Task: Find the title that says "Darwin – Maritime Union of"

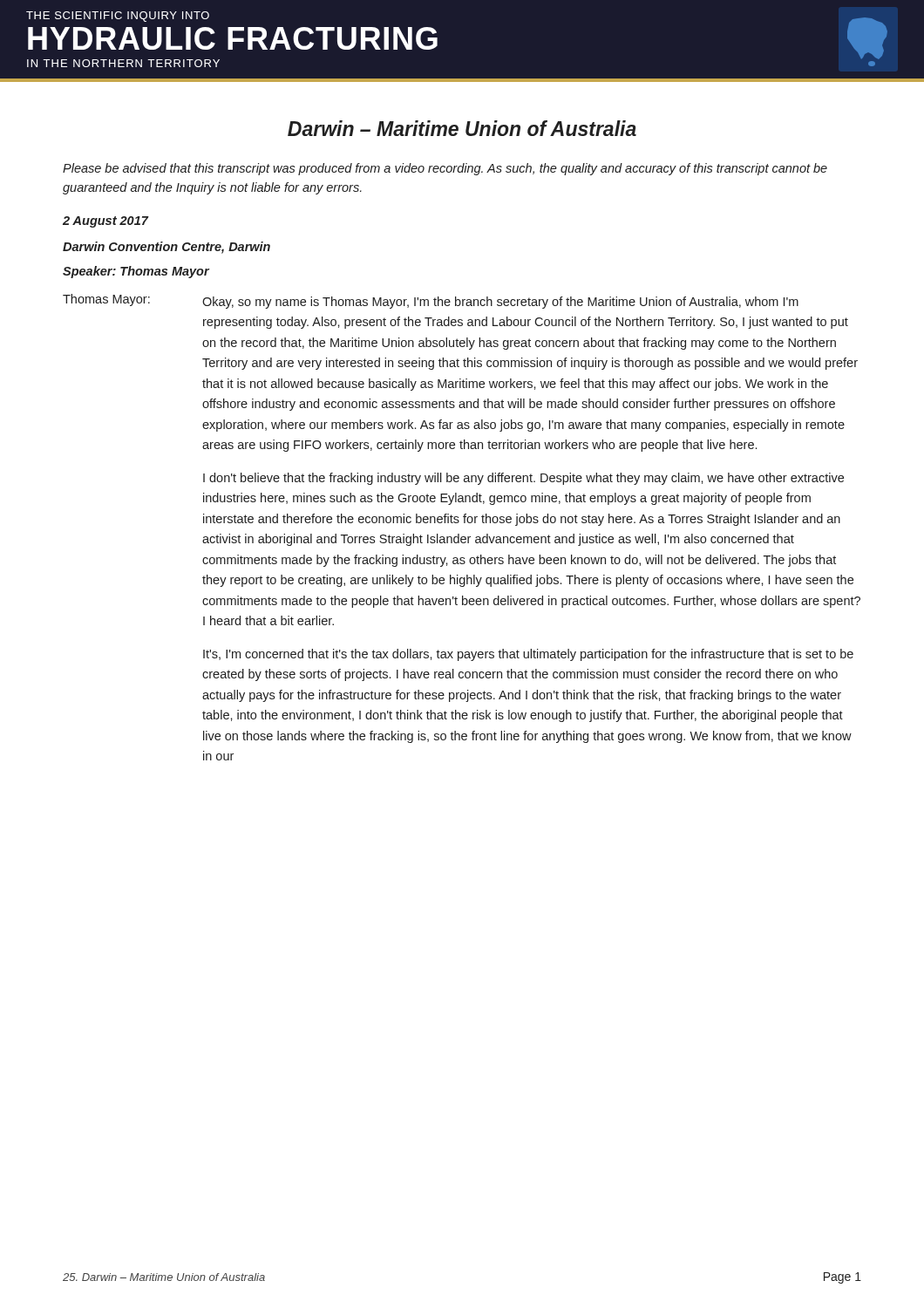Action: click(462, 129)
